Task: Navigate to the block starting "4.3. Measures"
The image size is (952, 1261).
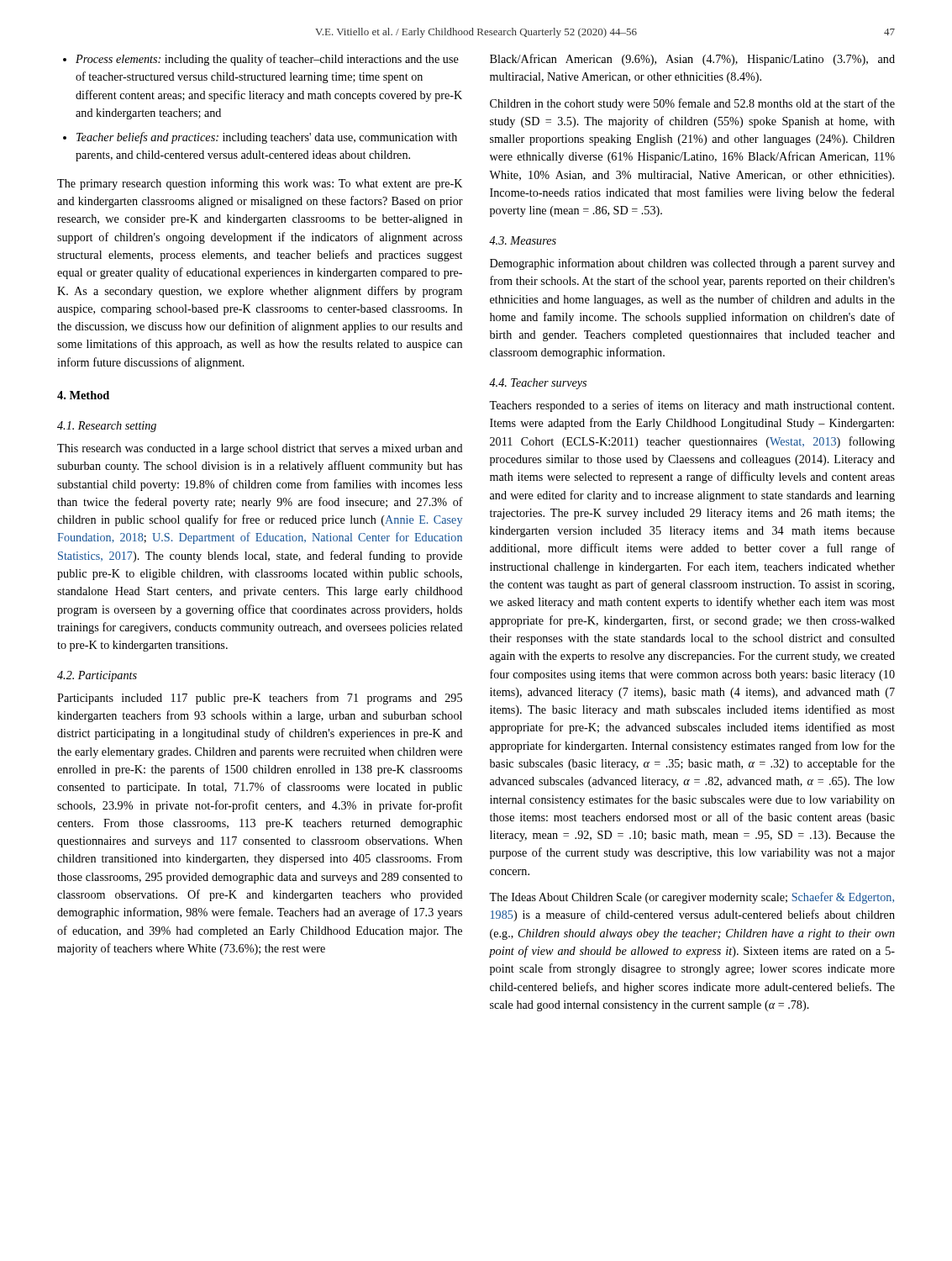Action: point(523,240)
